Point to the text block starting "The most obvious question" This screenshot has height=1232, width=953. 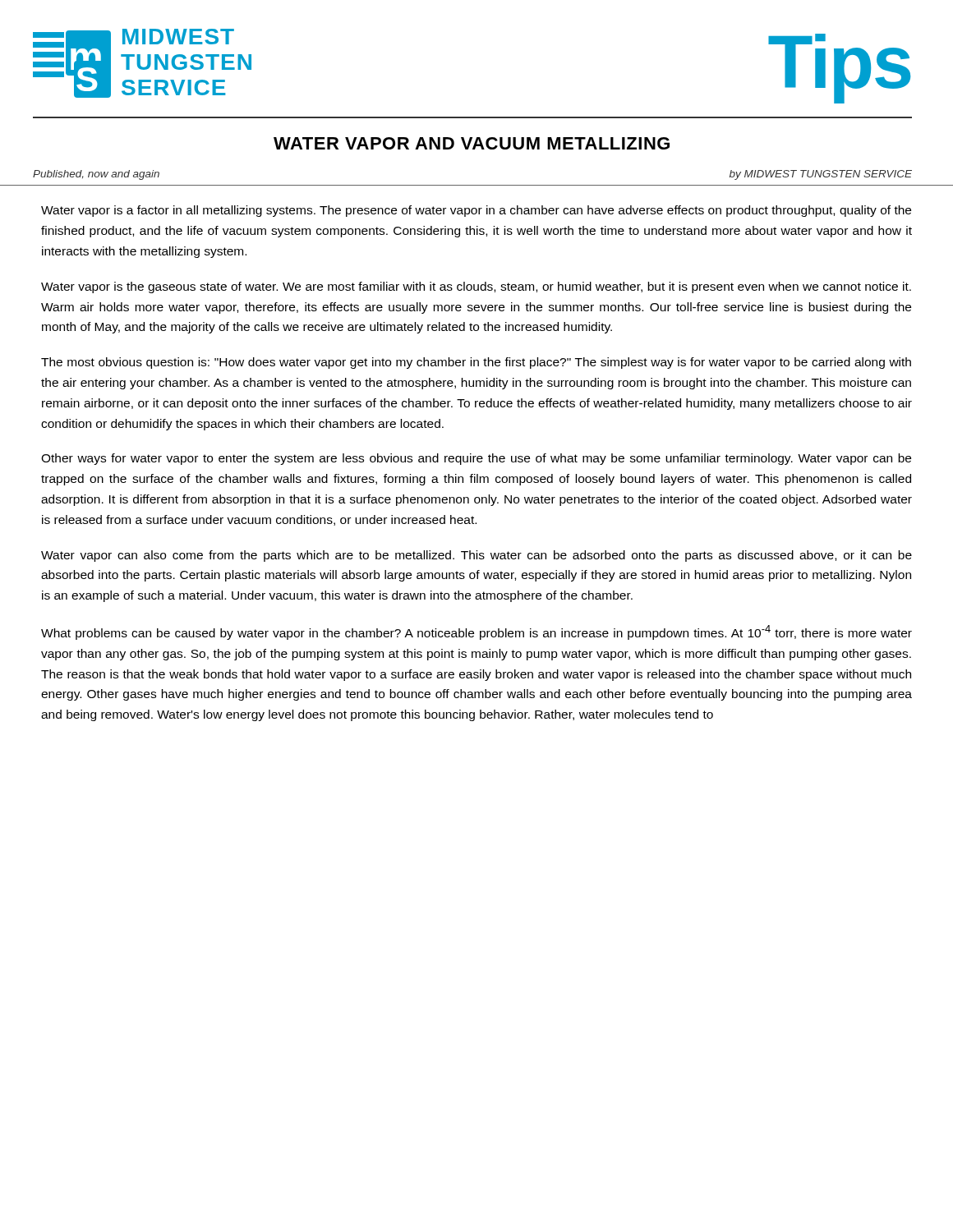point(476,392)
